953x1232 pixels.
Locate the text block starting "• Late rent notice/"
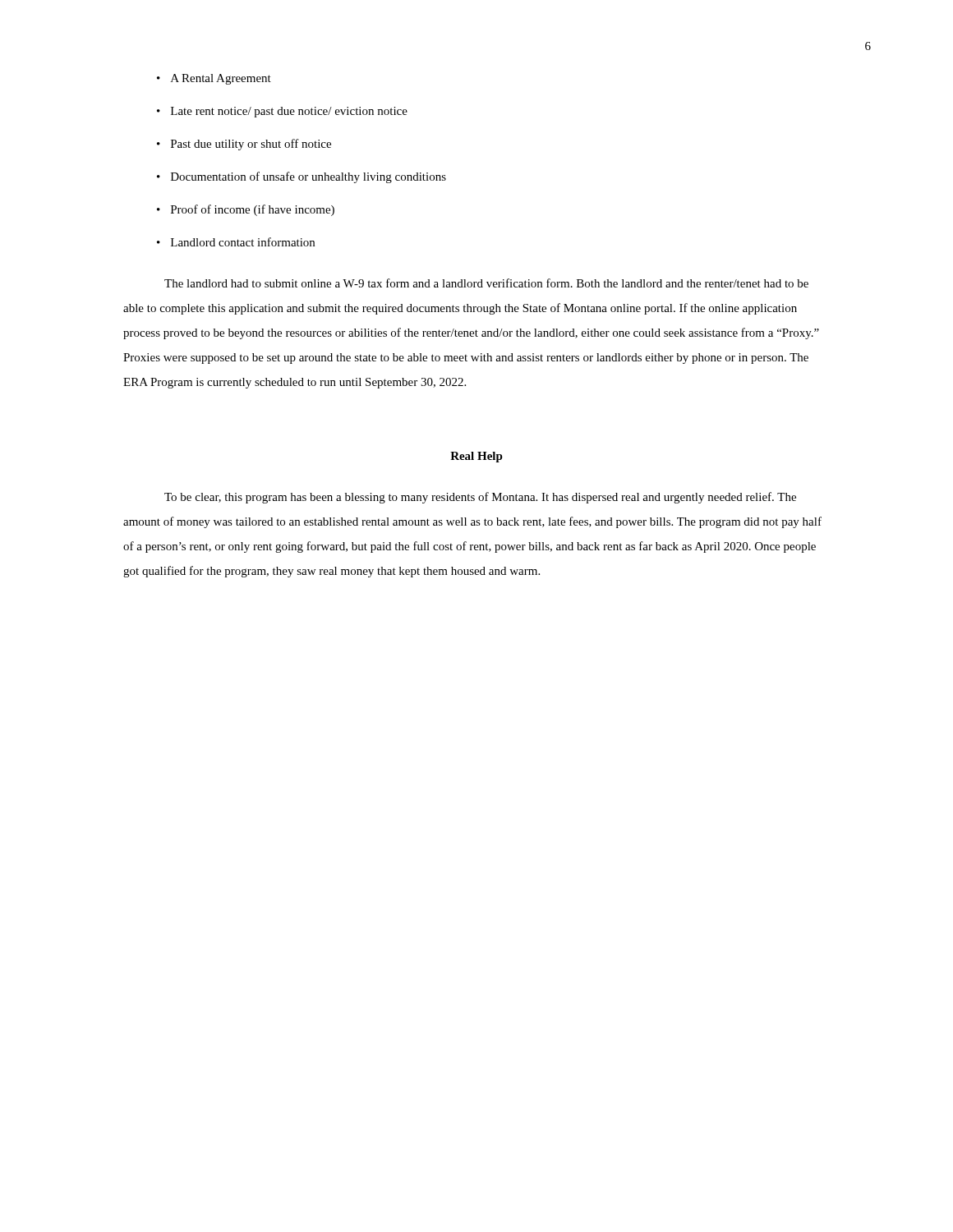[282, 111]
